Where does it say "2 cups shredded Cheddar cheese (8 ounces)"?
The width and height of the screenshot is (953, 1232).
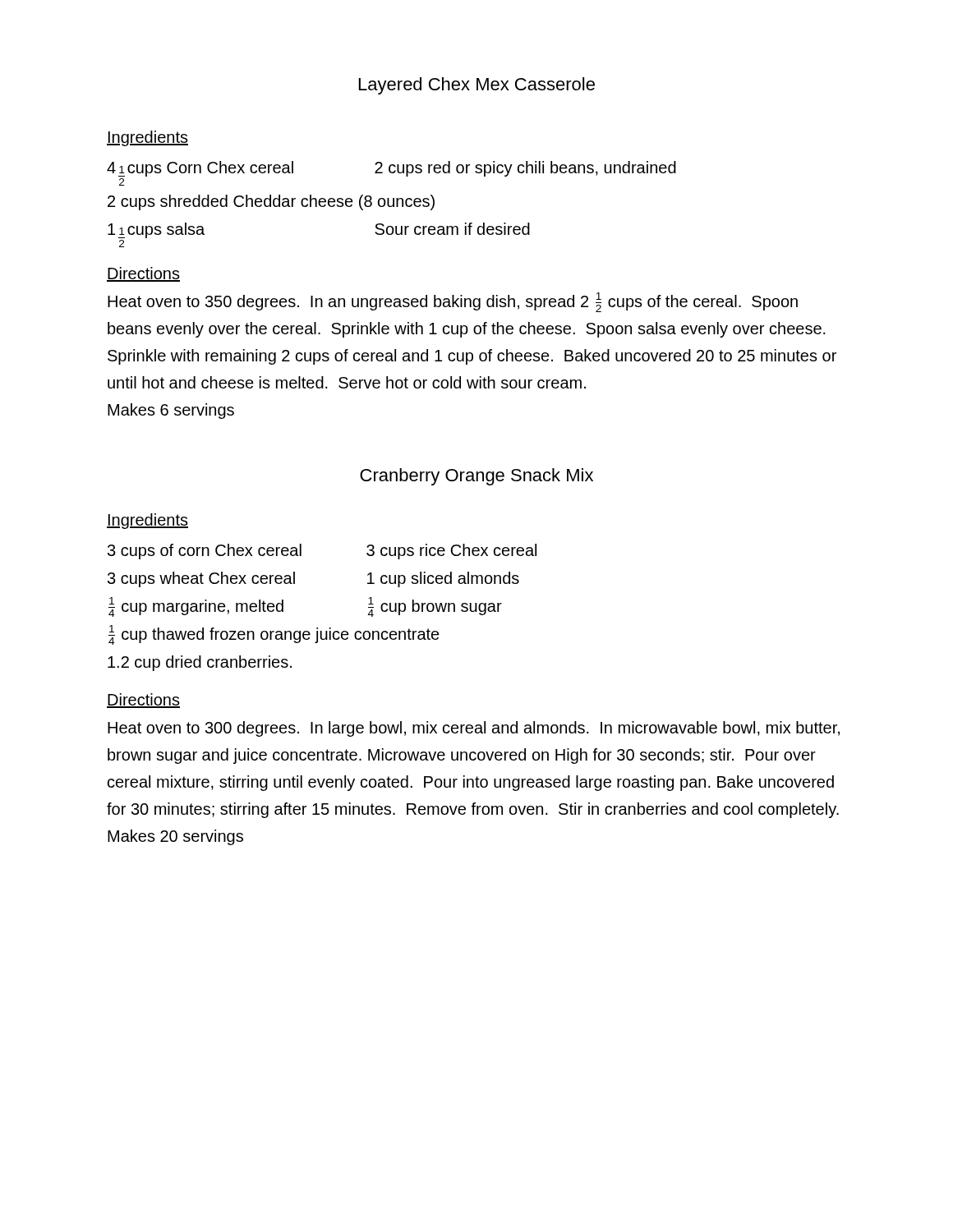tap(271, 201)
